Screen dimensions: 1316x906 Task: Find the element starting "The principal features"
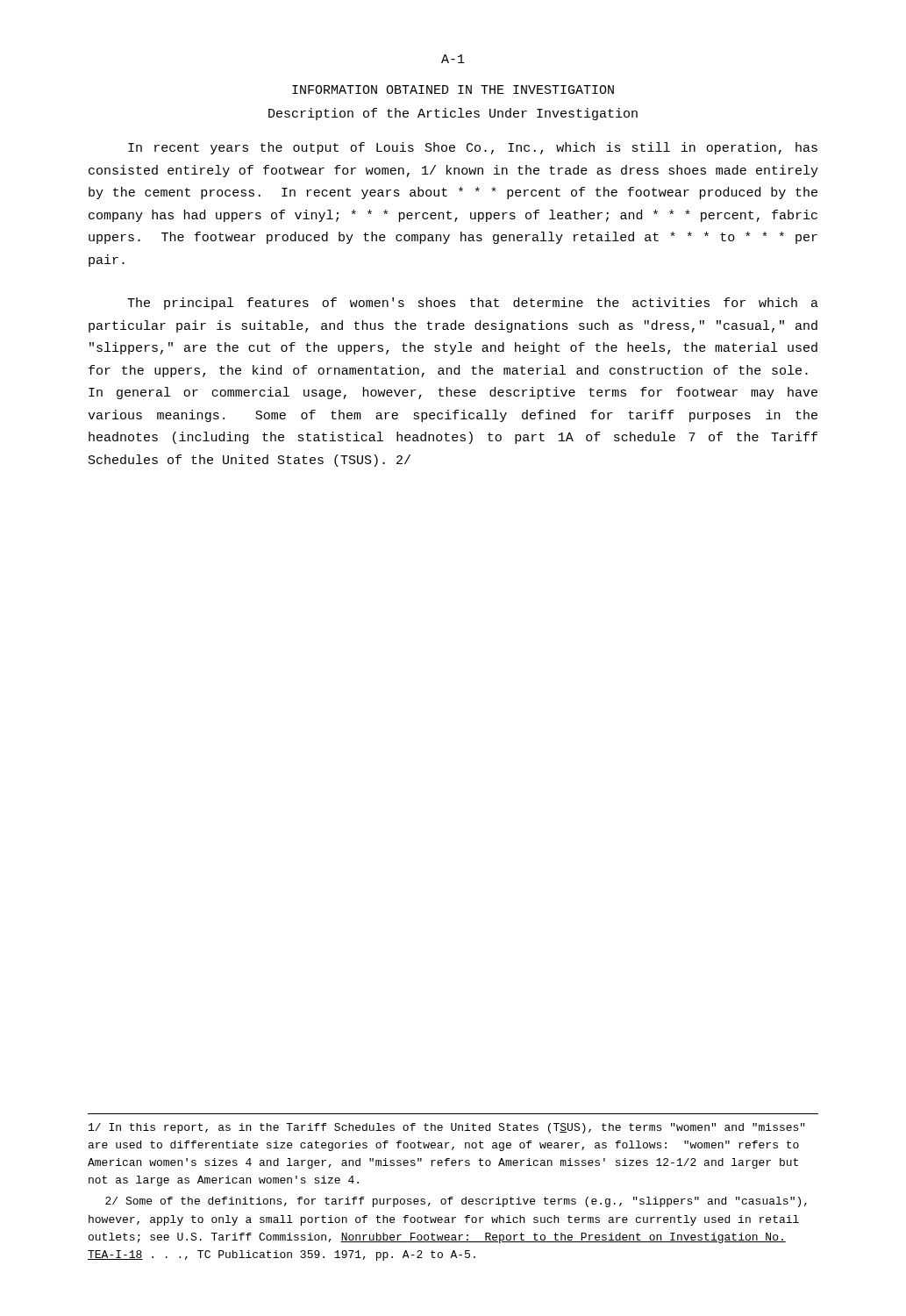coord(453,382)
